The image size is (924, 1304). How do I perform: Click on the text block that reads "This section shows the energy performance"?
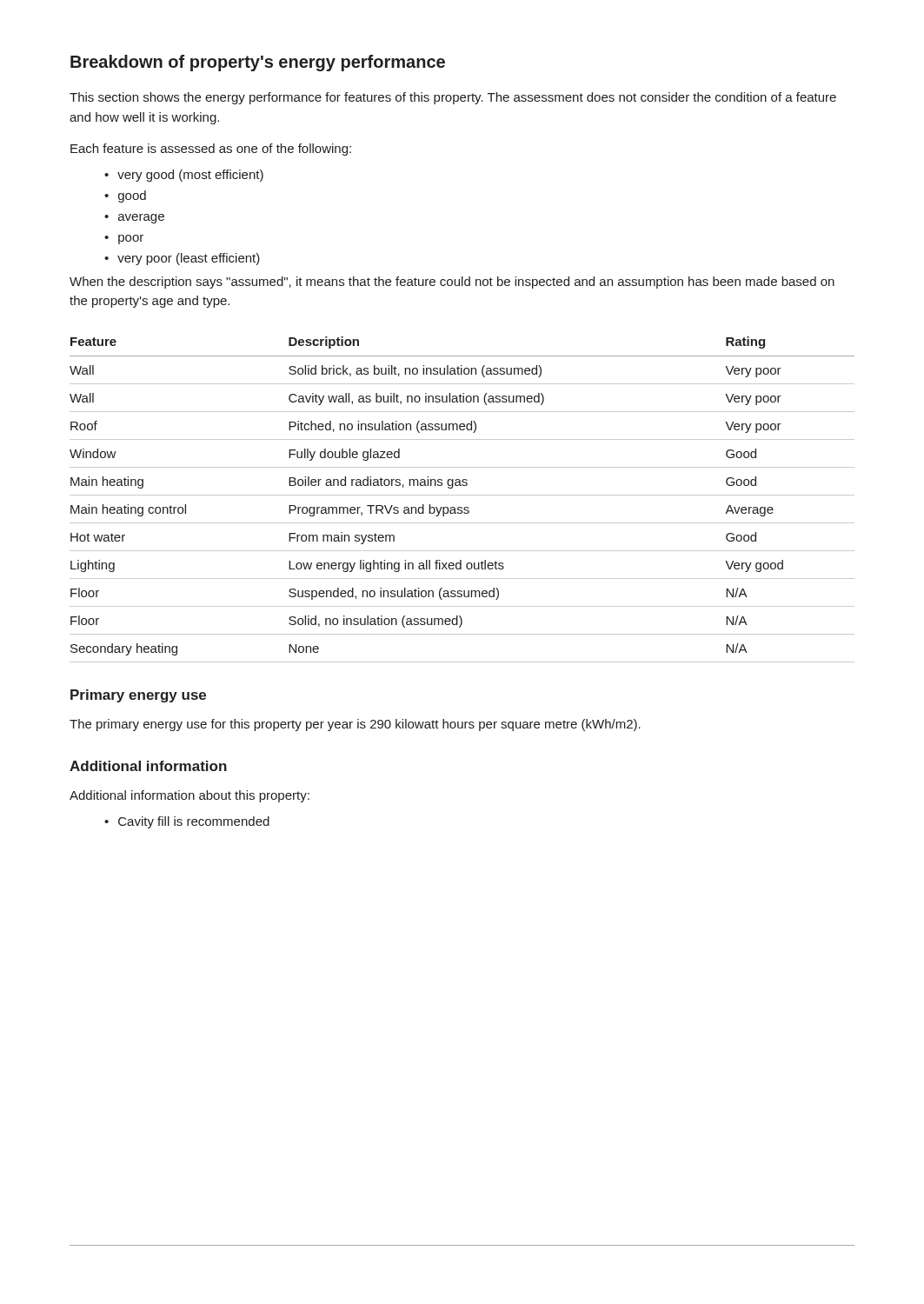coord(453,107)
